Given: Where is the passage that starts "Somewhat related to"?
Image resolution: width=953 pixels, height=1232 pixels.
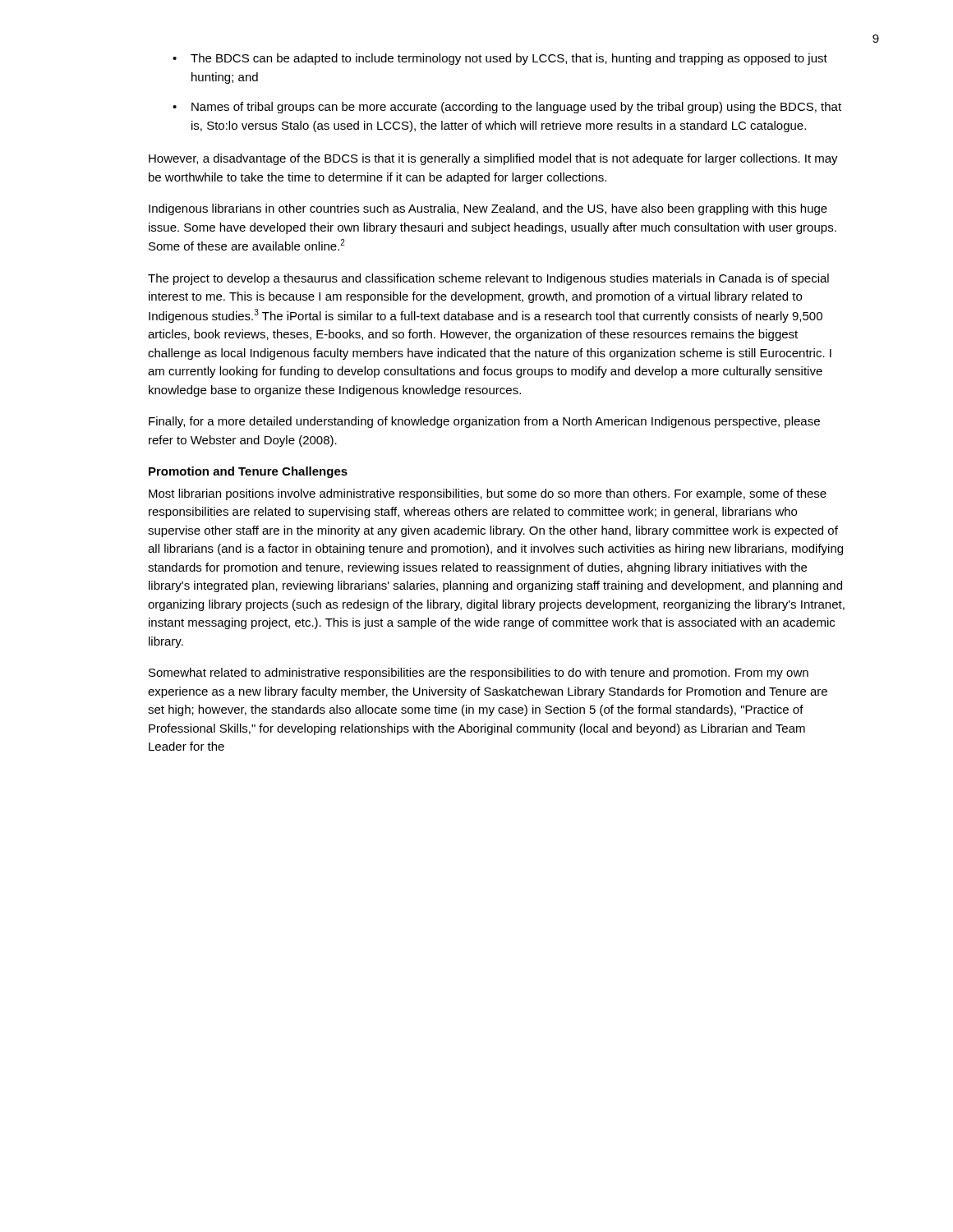Looking at the screenshot, I should click(488, 709).
